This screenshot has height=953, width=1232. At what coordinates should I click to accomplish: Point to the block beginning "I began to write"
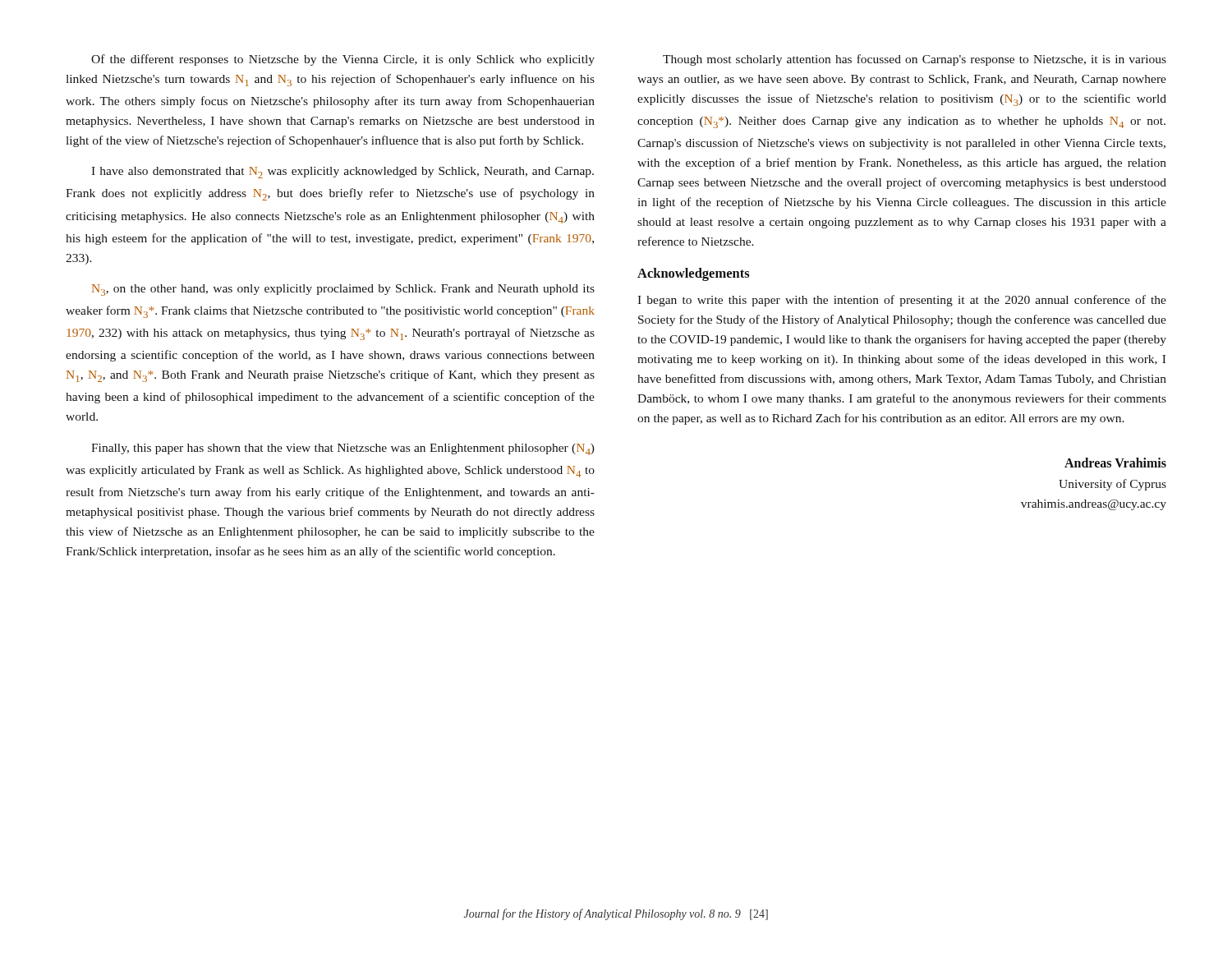pos(902,359)
